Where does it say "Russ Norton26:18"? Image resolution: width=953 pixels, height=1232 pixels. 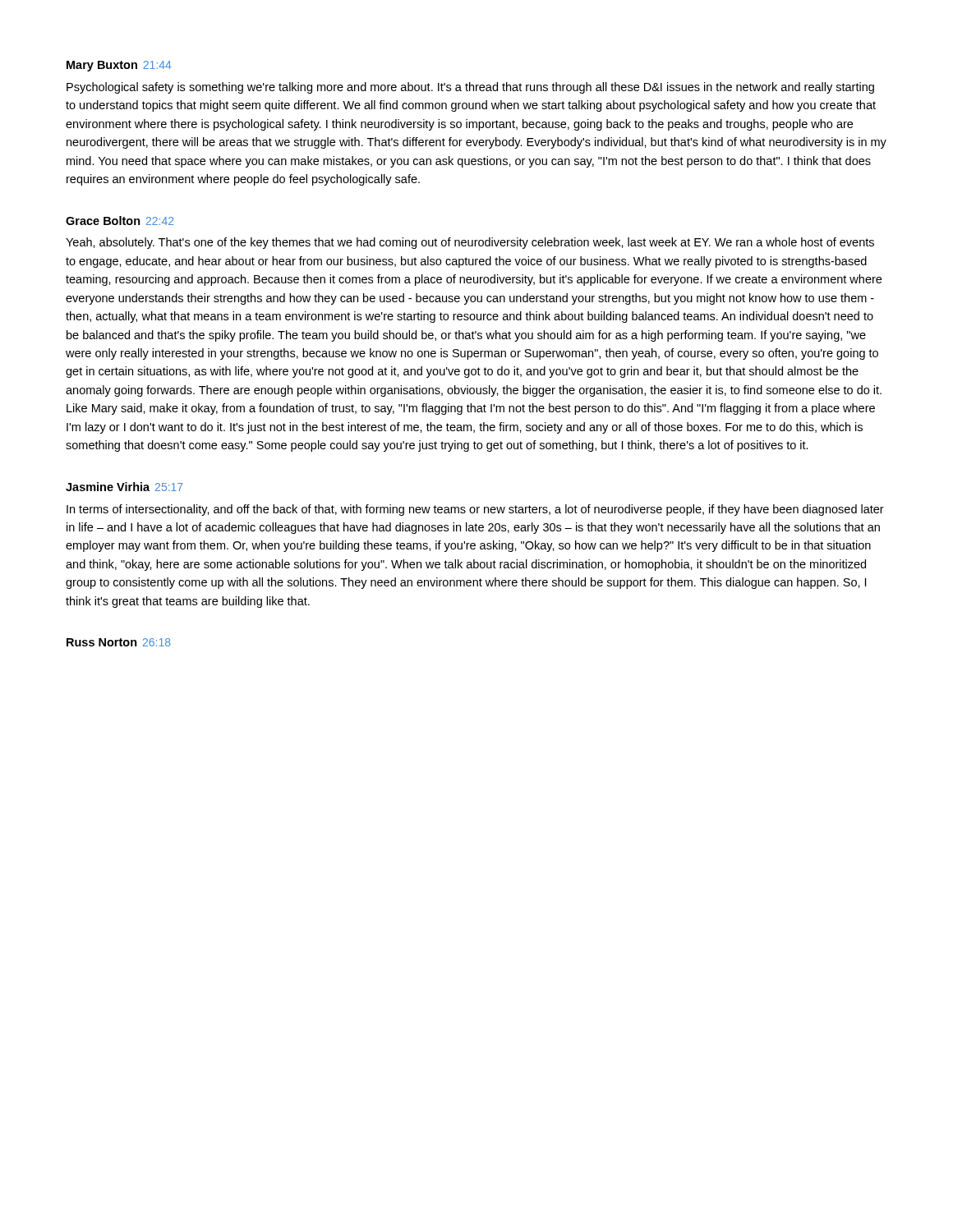(118, 643)
